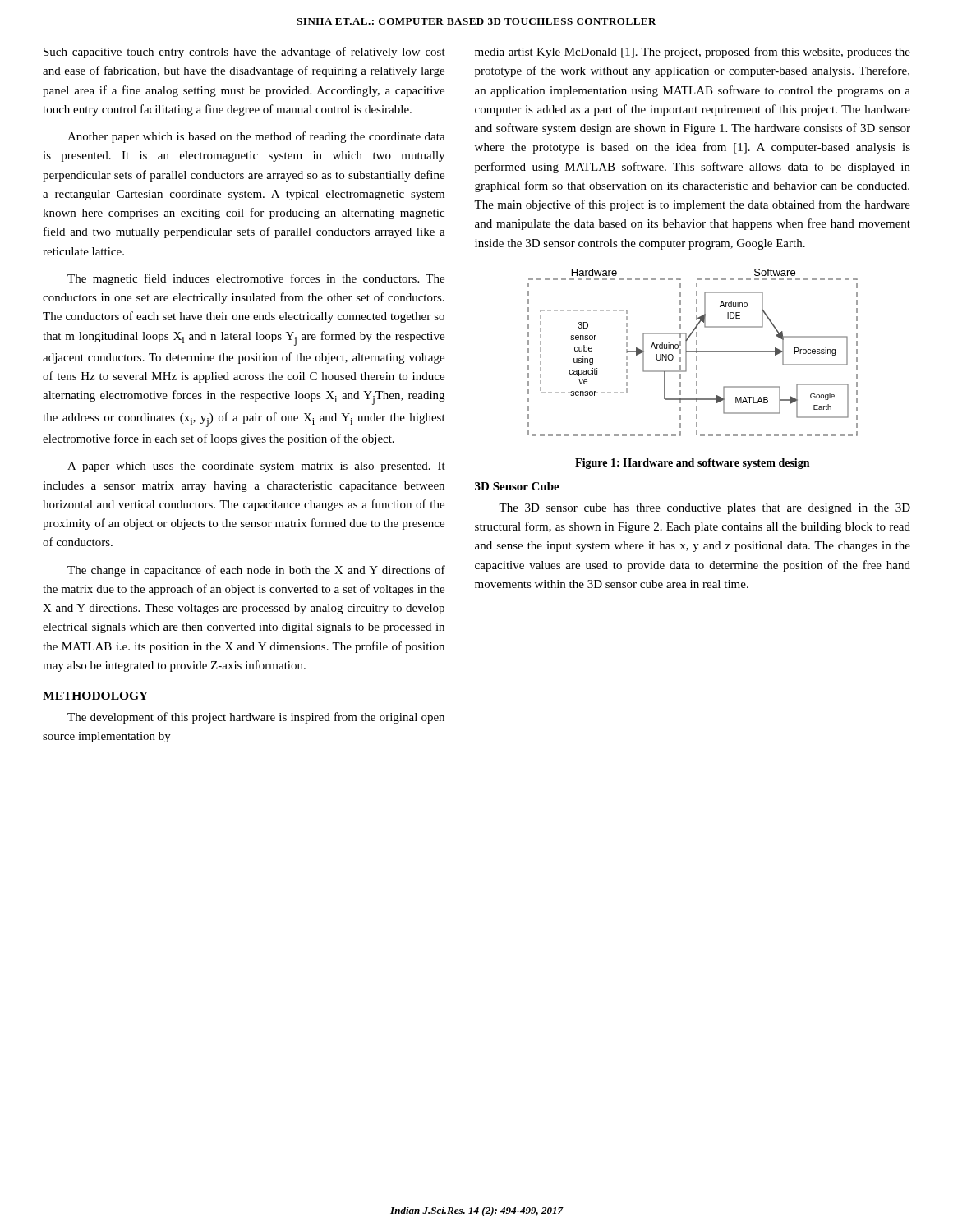Click on the section header that reads "3D Sensor Cube"
The height and width of the screenshot is (1232, 953).
coord(517,486)
